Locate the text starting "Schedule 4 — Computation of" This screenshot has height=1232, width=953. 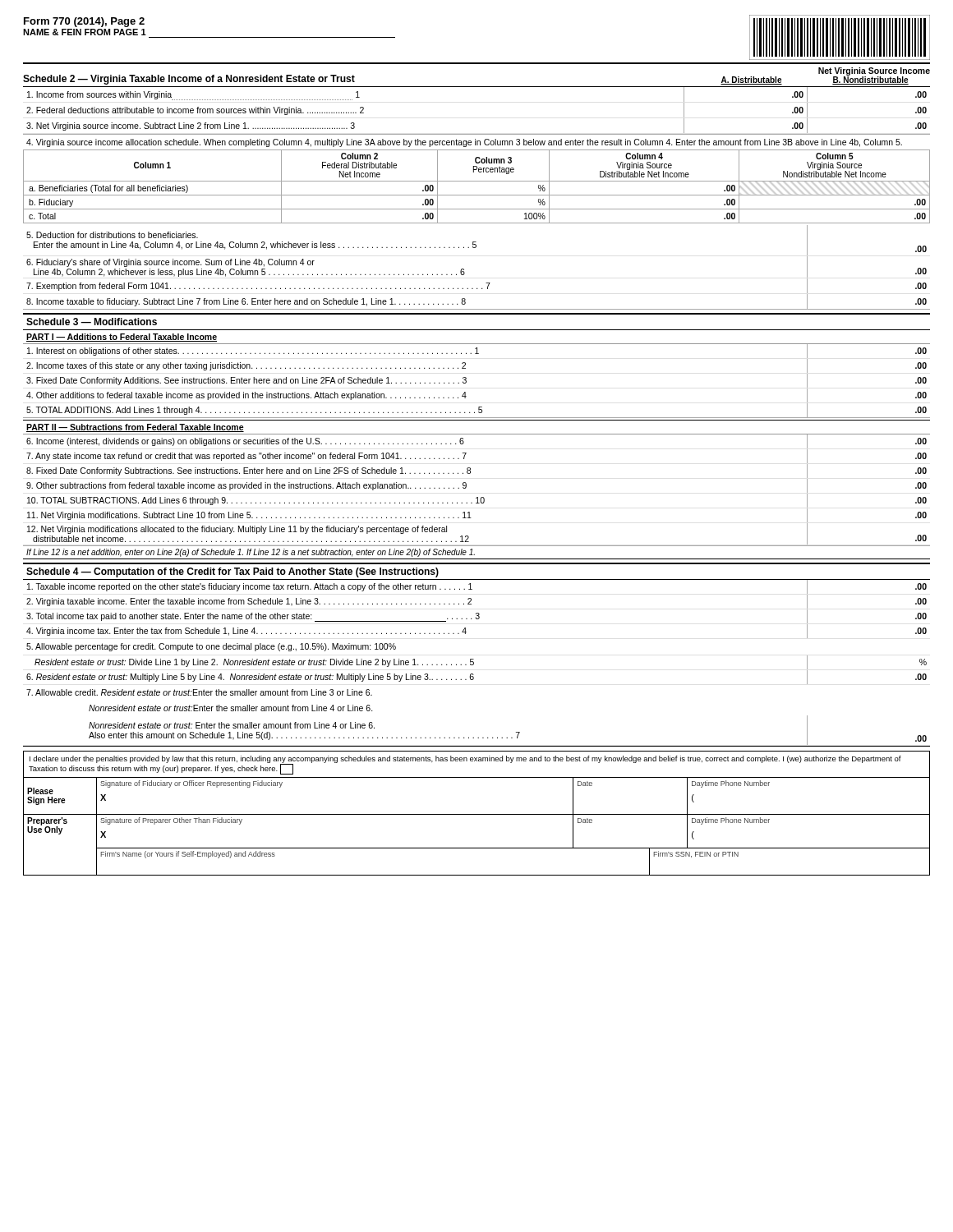point(233,571)
